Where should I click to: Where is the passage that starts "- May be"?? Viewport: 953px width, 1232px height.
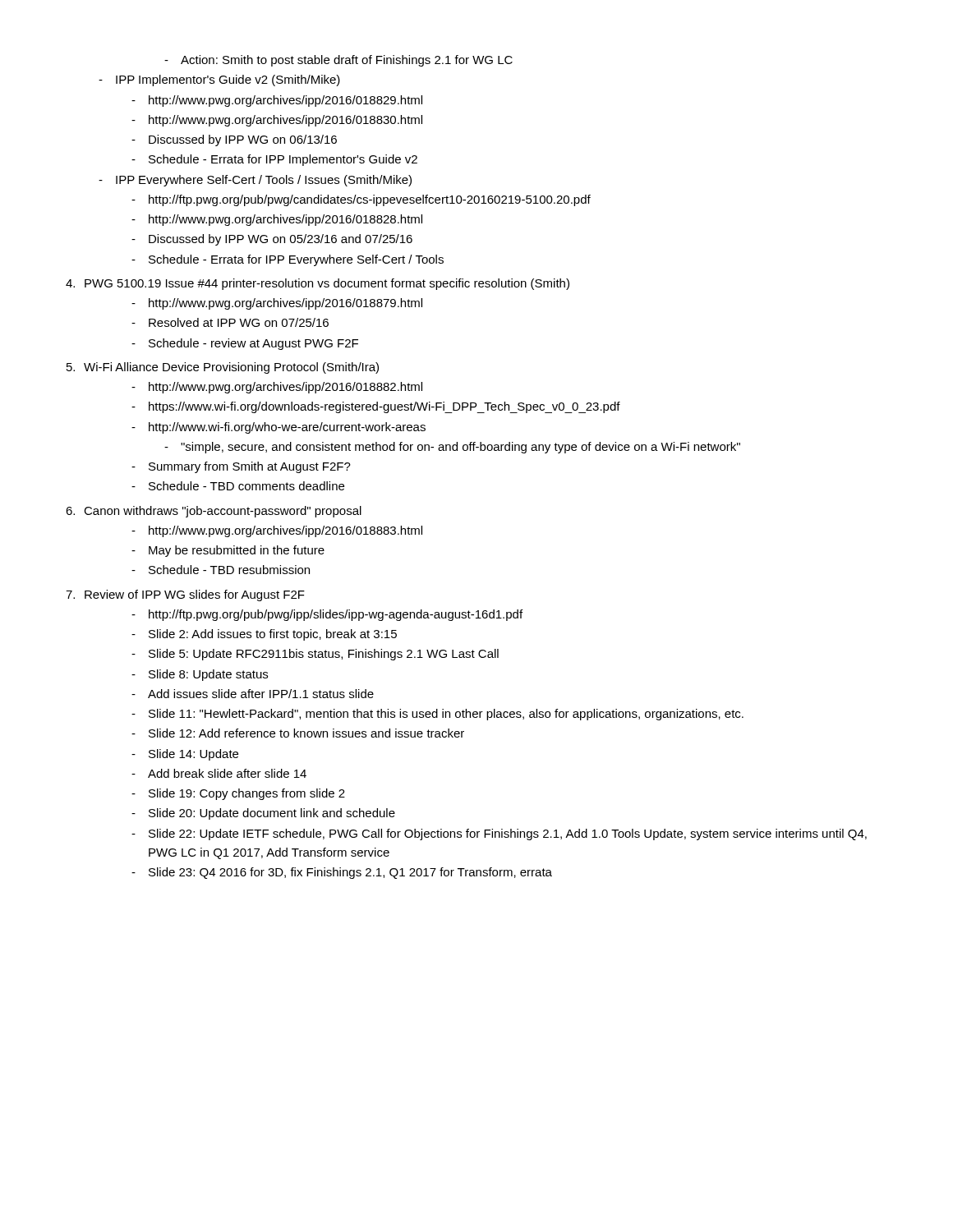[228, 551]
